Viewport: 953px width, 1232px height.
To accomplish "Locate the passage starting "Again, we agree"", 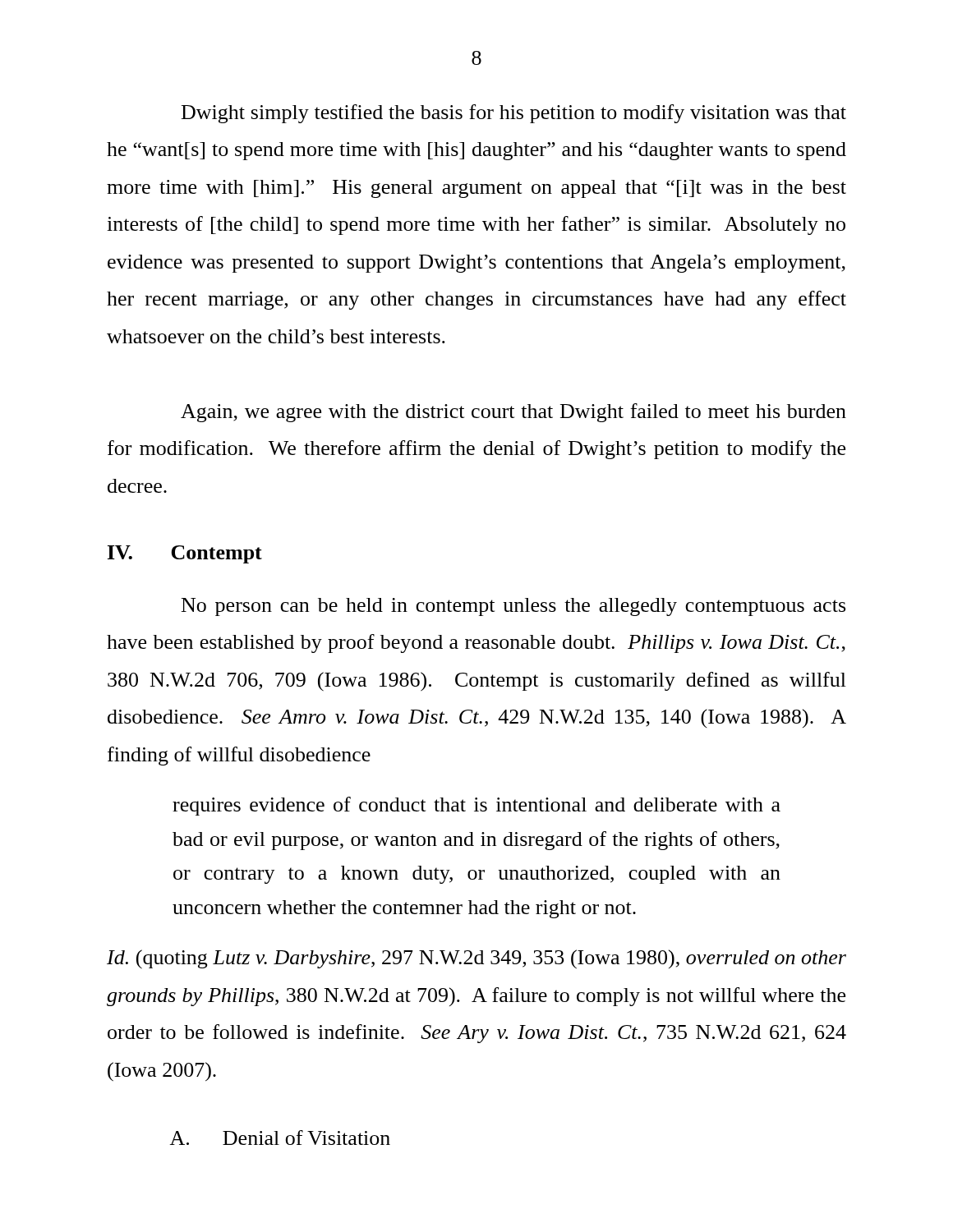I will (476, 448).
